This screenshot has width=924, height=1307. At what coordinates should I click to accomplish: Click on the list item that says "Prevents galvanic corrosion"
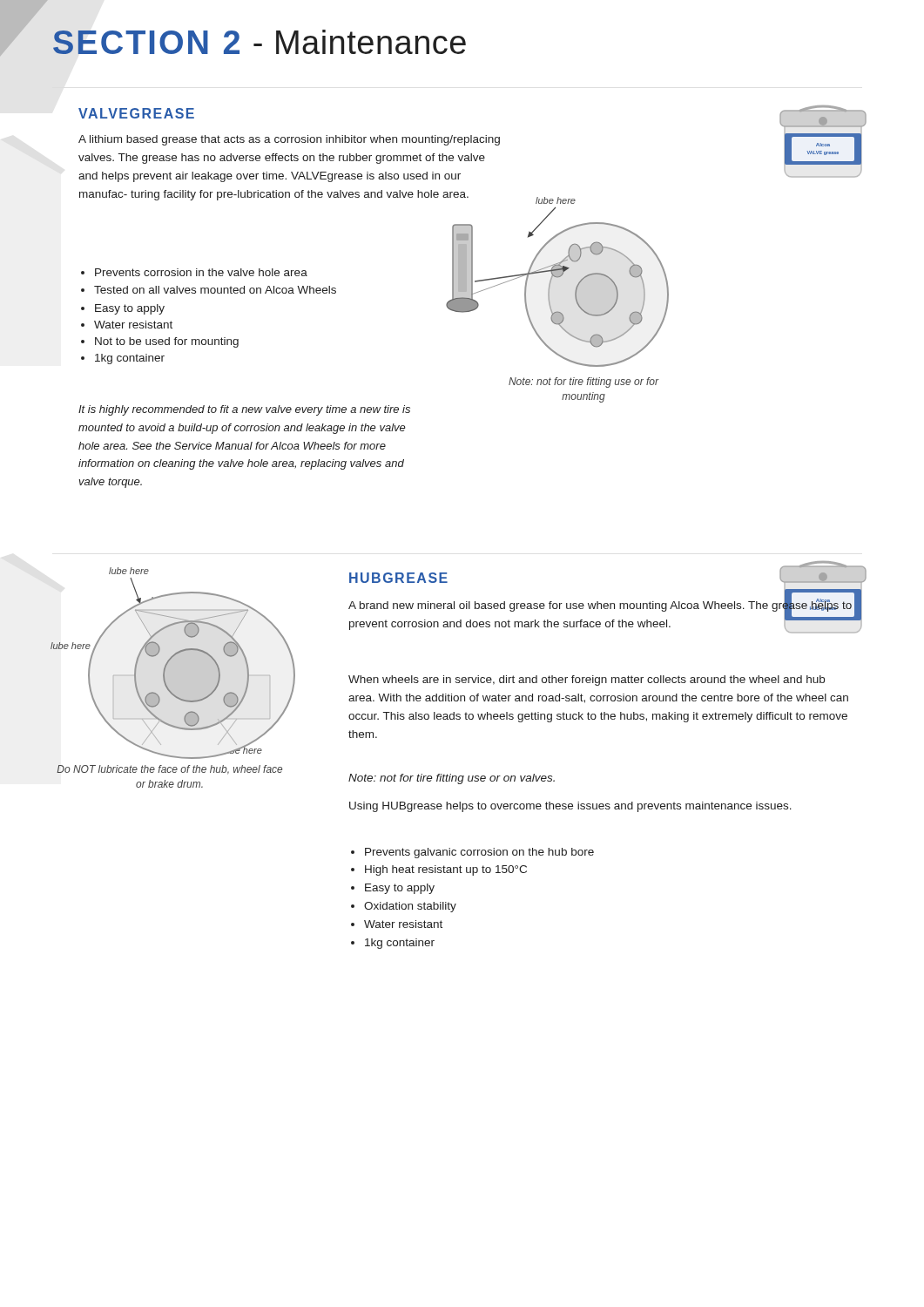pos(584,853)
